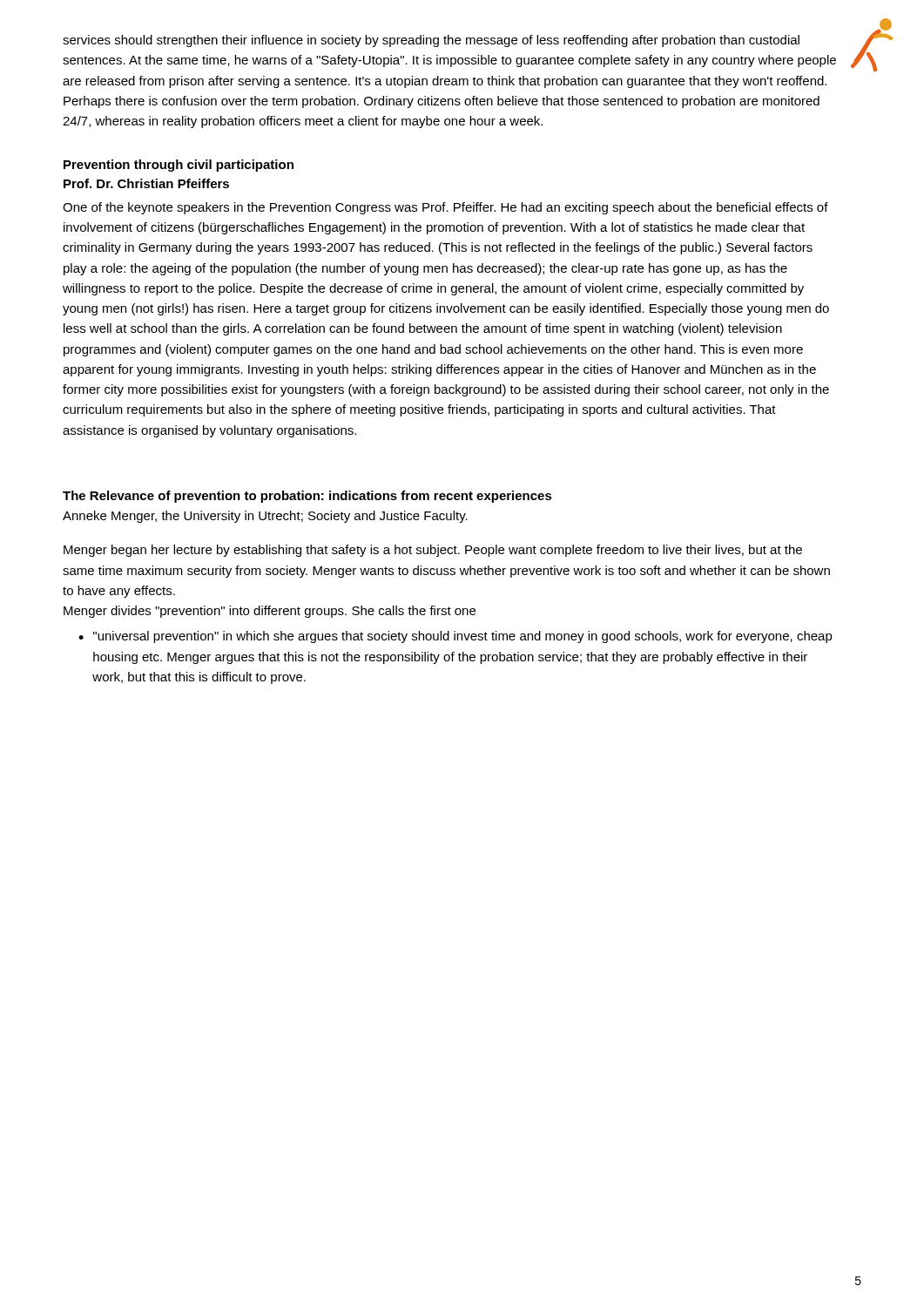Select the element starting "services should strengthen their"

pyautogui.click(x=450, y=80)
